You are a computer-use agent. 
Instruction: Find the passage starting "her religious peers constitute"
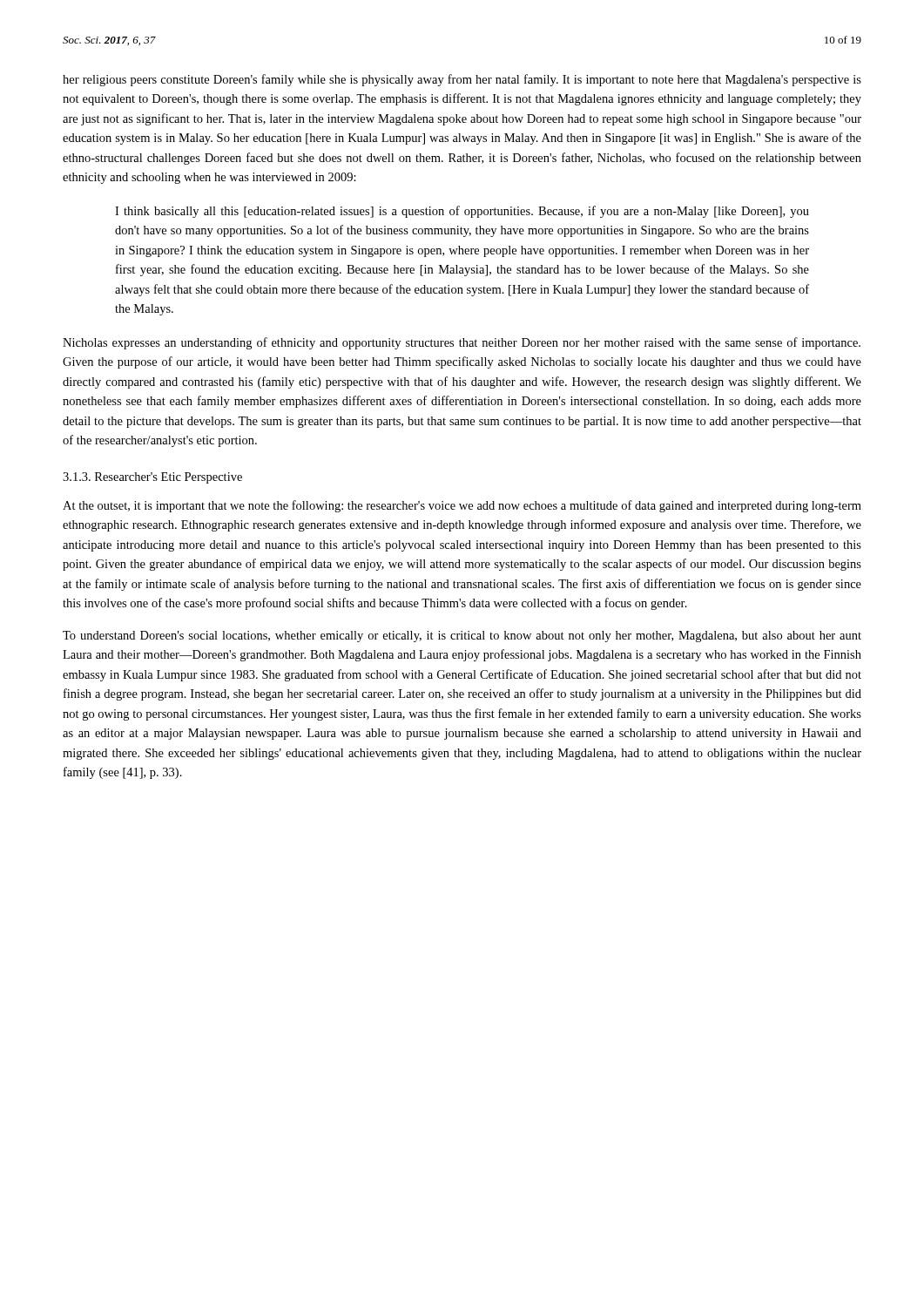pyautogui.click(x=462, y=128)
